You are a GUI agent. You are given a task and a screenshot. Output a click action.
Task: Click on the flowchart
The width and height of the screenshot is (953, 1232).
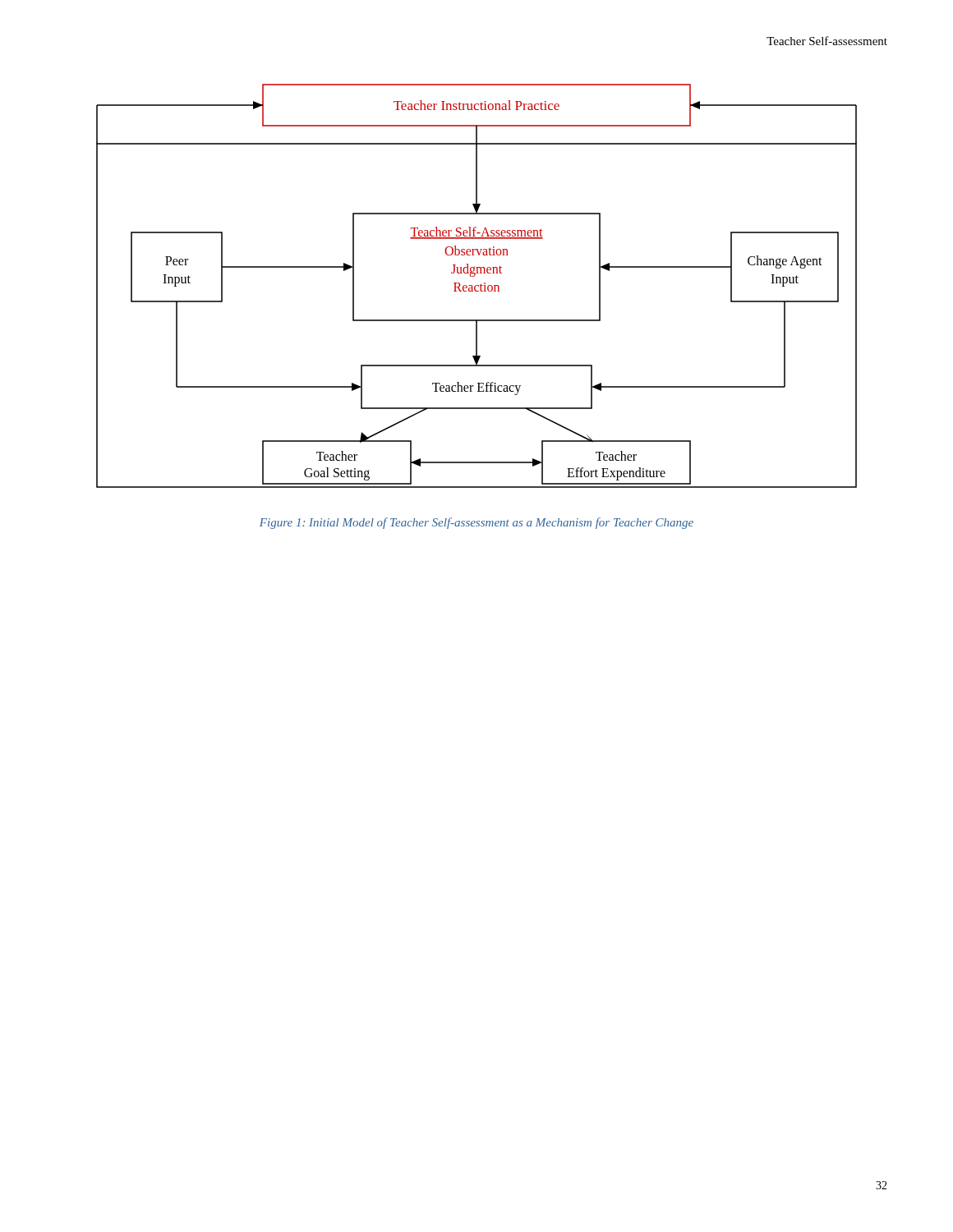click(476, 287)
